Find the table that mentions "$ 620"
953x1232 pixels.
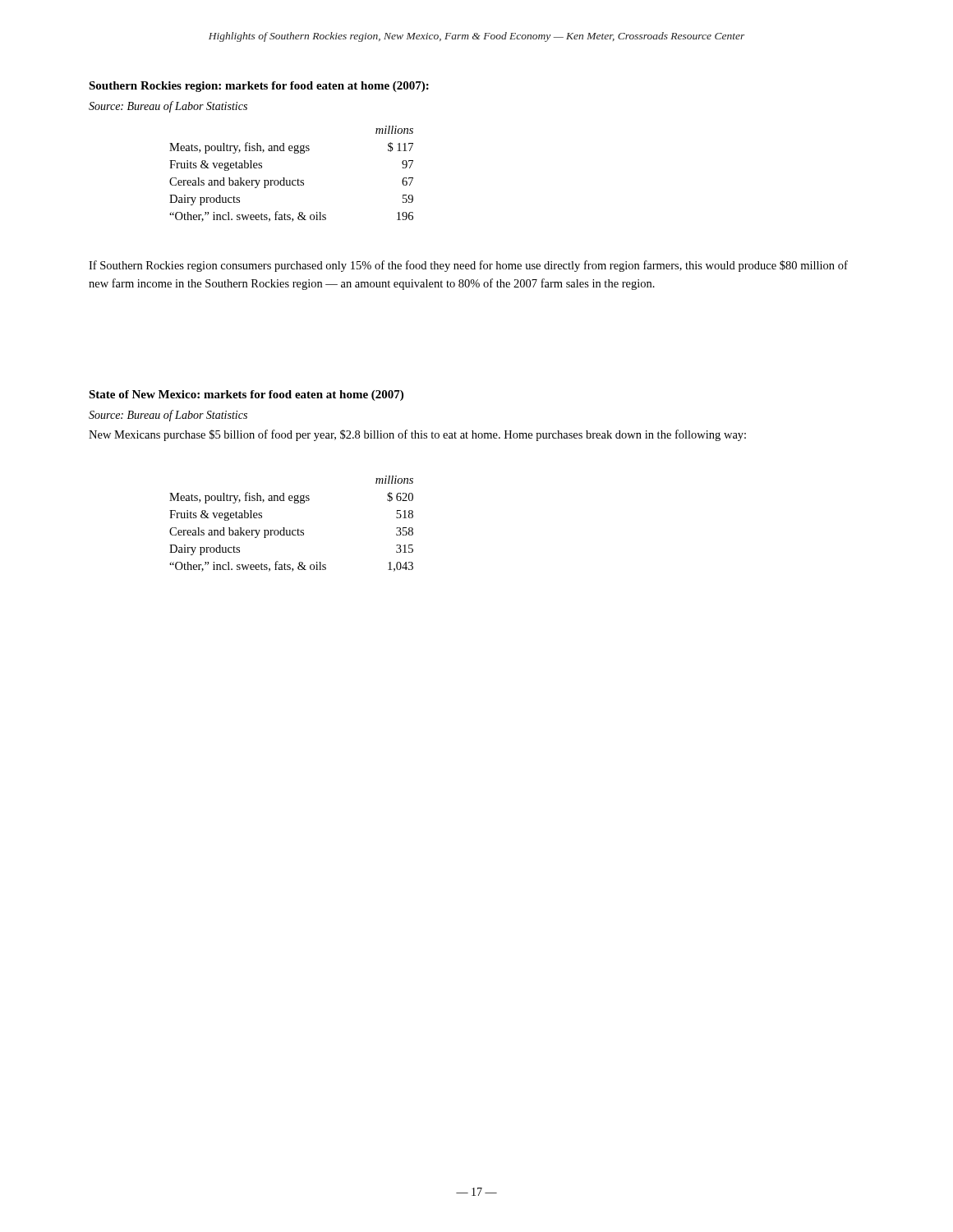coord(320,523)
